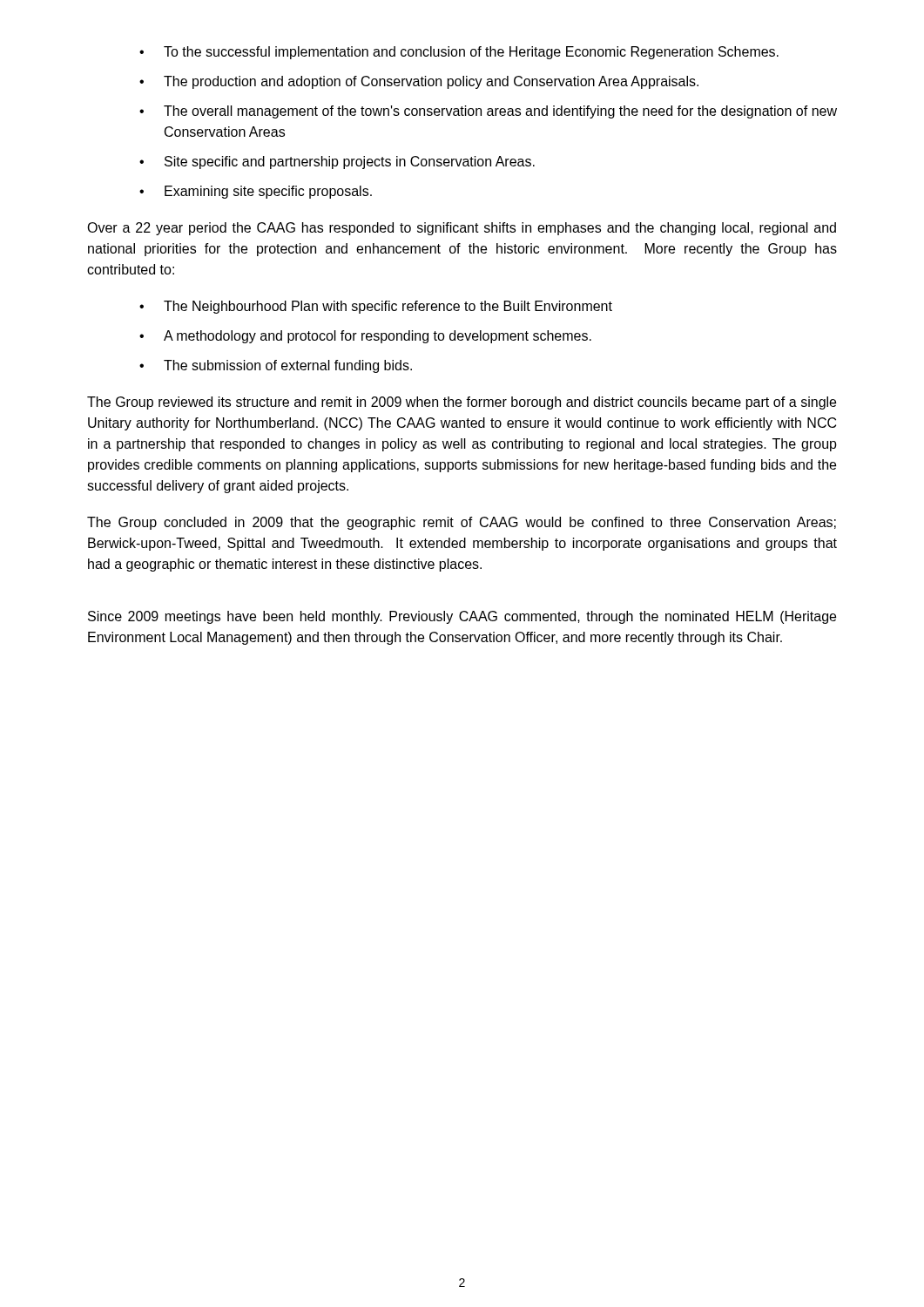Find the block on this page that starts "The Group concluded in 2009"
This screenshot has width=924, height=1307.
(x=462, y=543)
